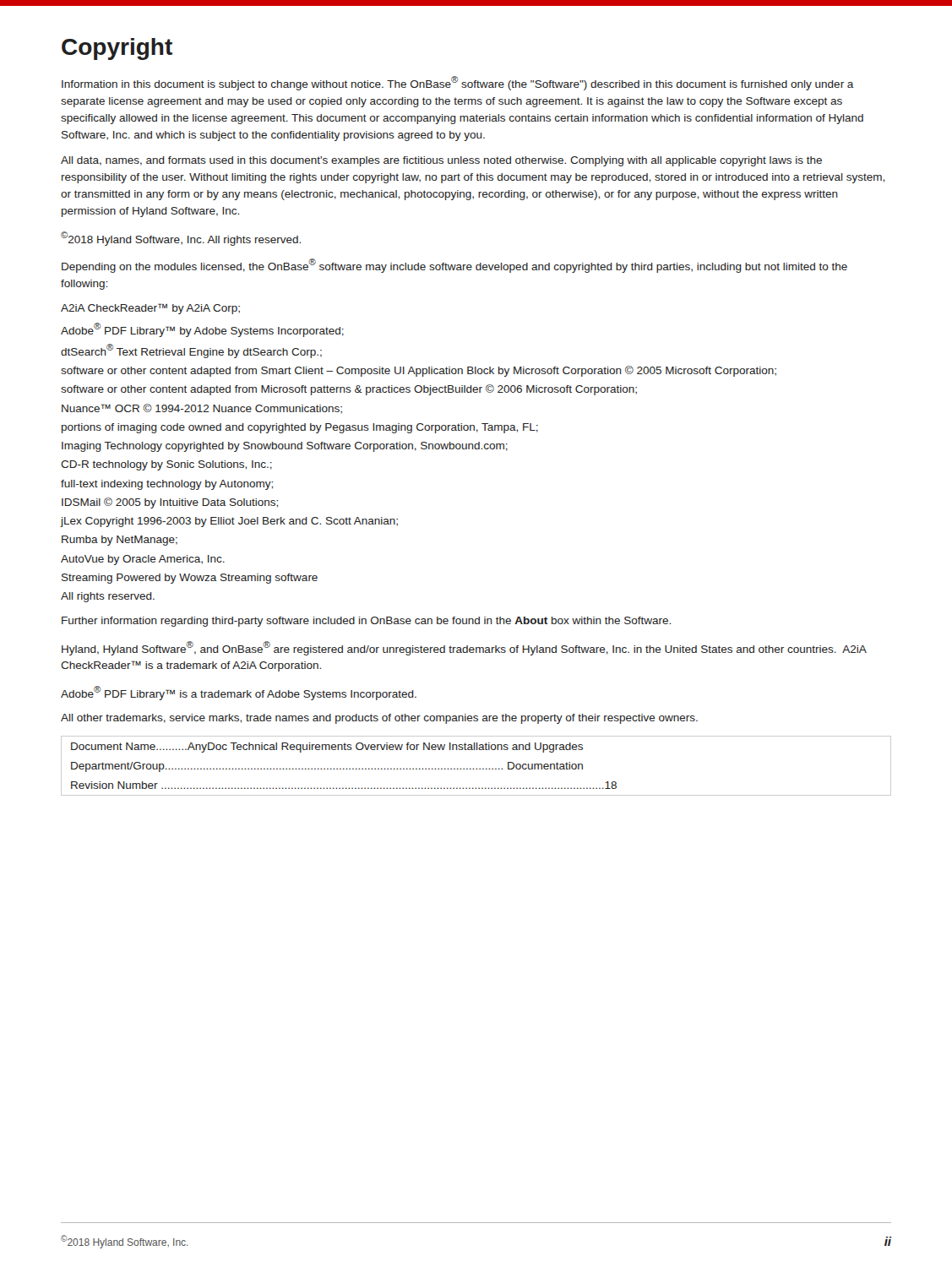Find the text block containing "All data, names, and formats used"
Viewport: 952px width, 1267px height.
476,186
